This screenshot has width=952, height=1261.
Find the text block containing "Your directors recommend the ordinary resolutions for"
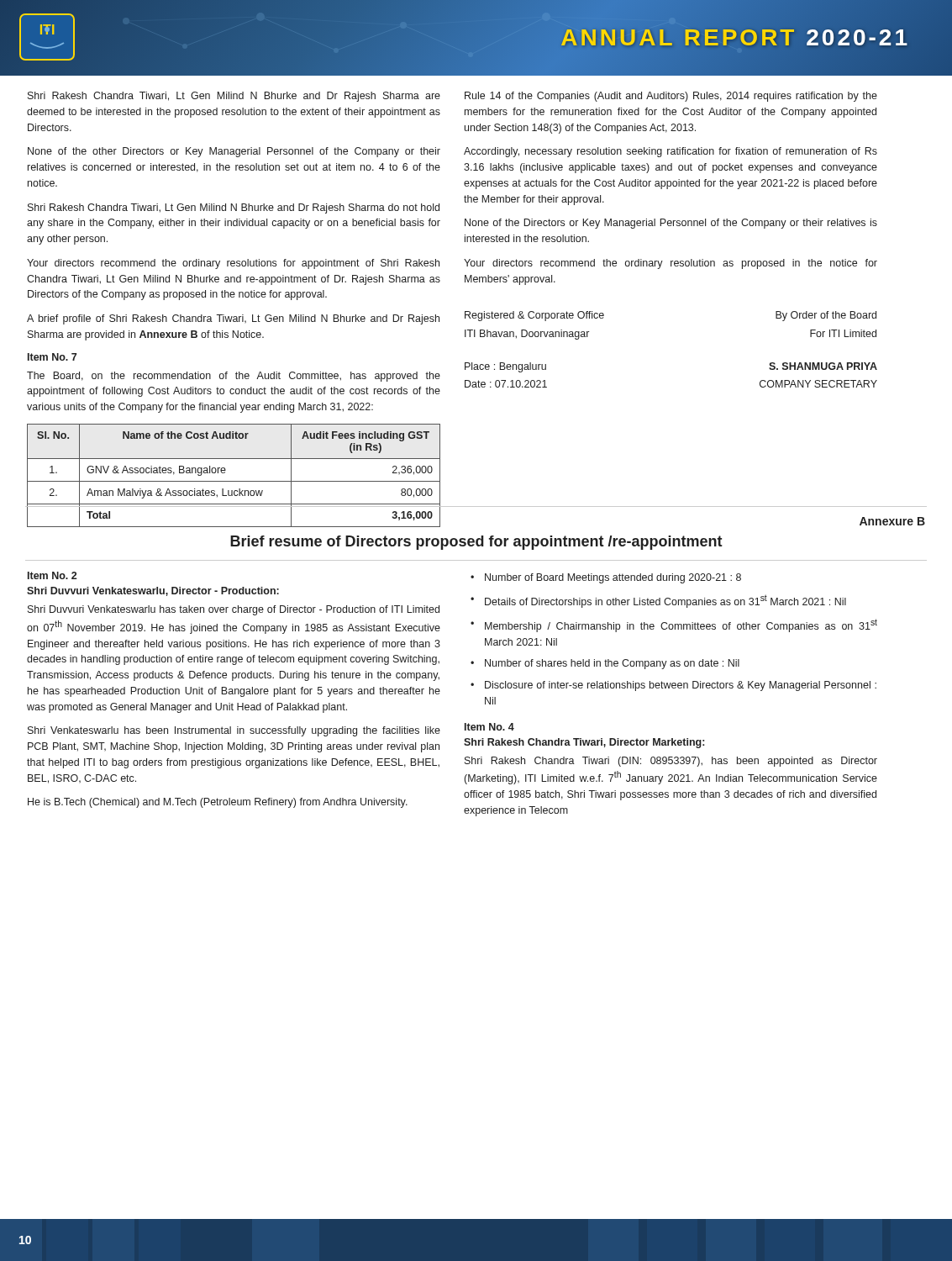(x=234, y=279)
